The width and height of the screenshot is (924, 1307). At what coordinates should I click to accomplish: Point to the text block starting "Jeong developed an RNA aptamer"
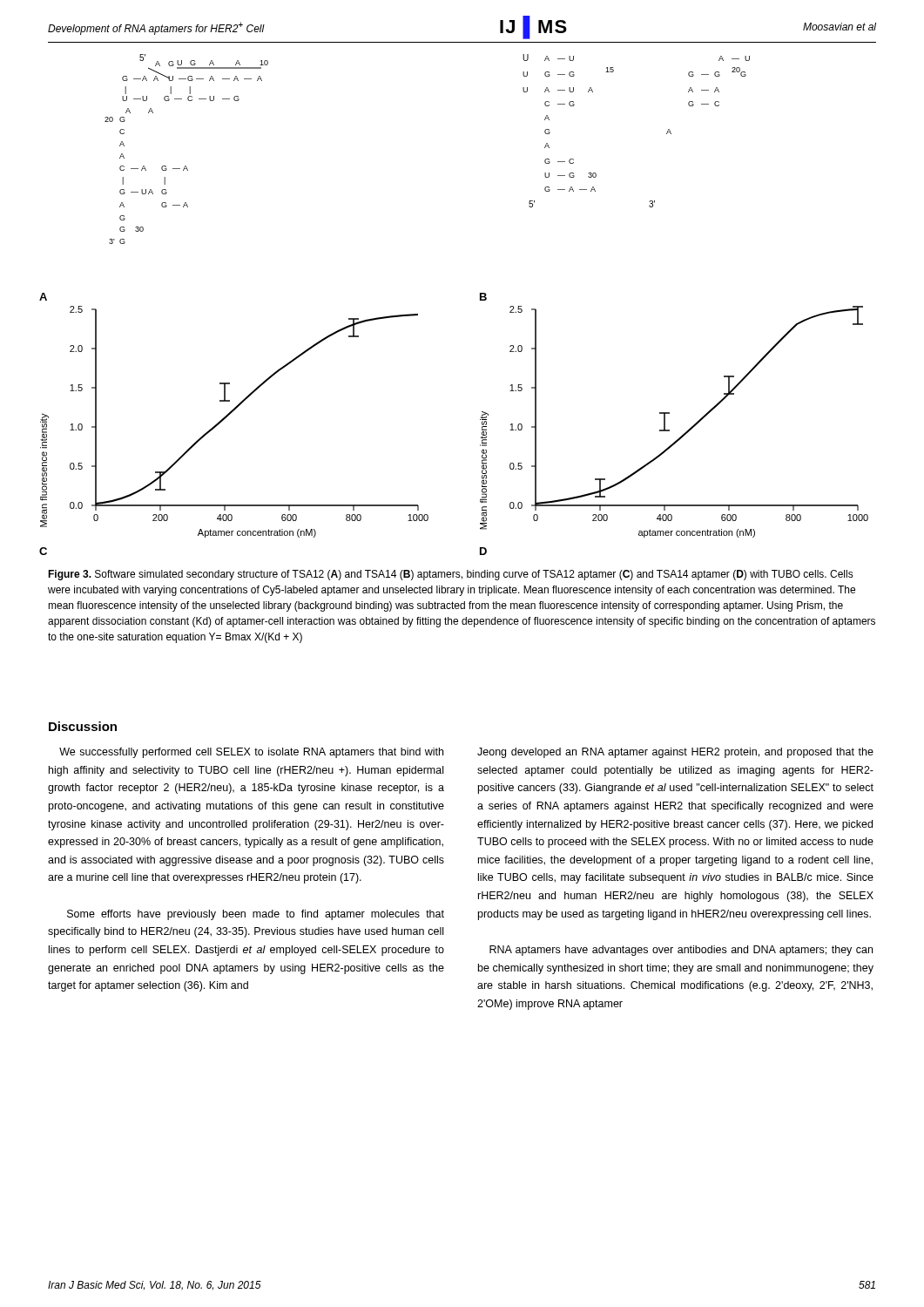(x=675, y=878)
